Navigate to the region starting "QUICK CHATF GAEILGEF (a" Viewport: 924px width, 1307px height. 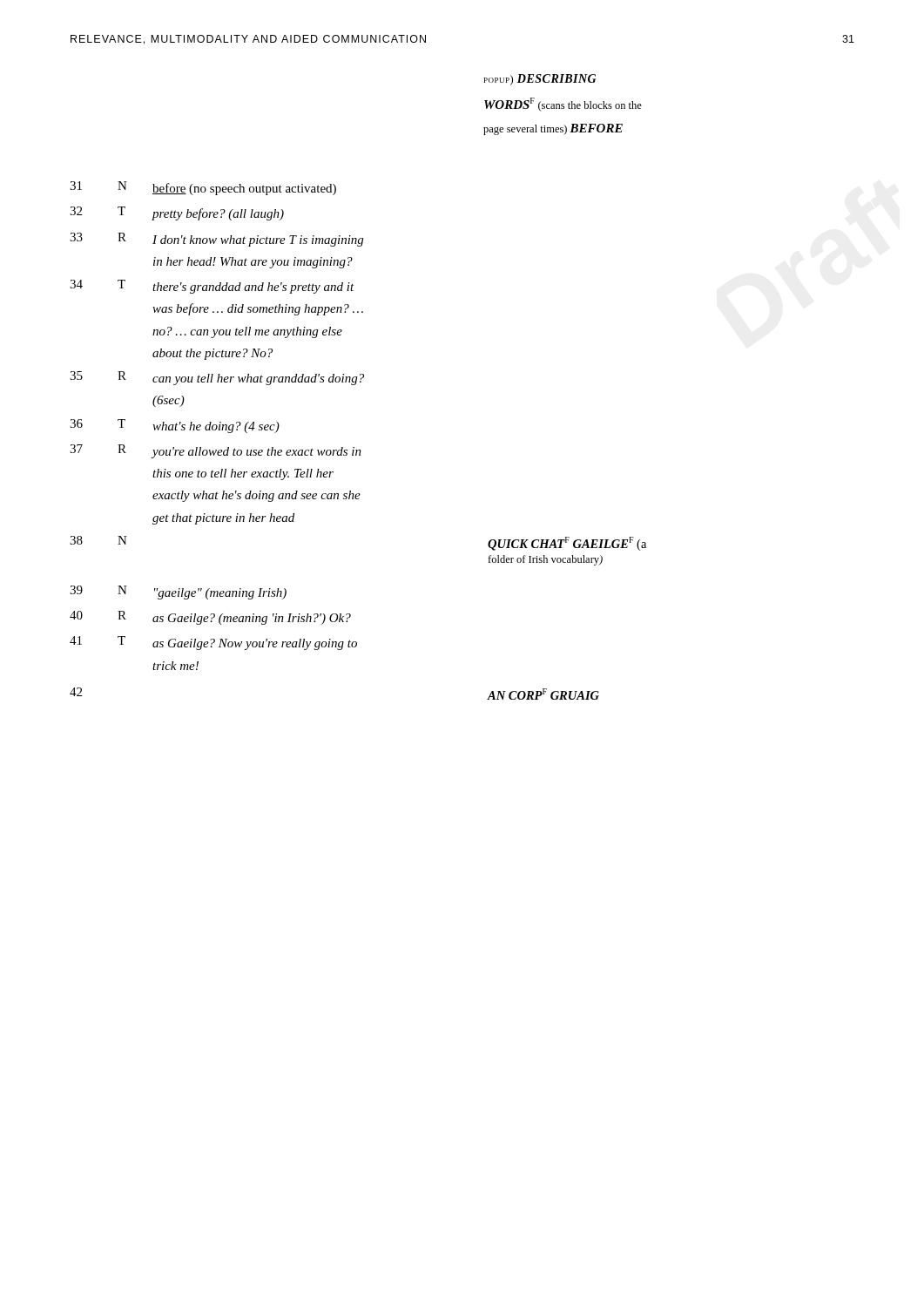[x=567, y=543]
